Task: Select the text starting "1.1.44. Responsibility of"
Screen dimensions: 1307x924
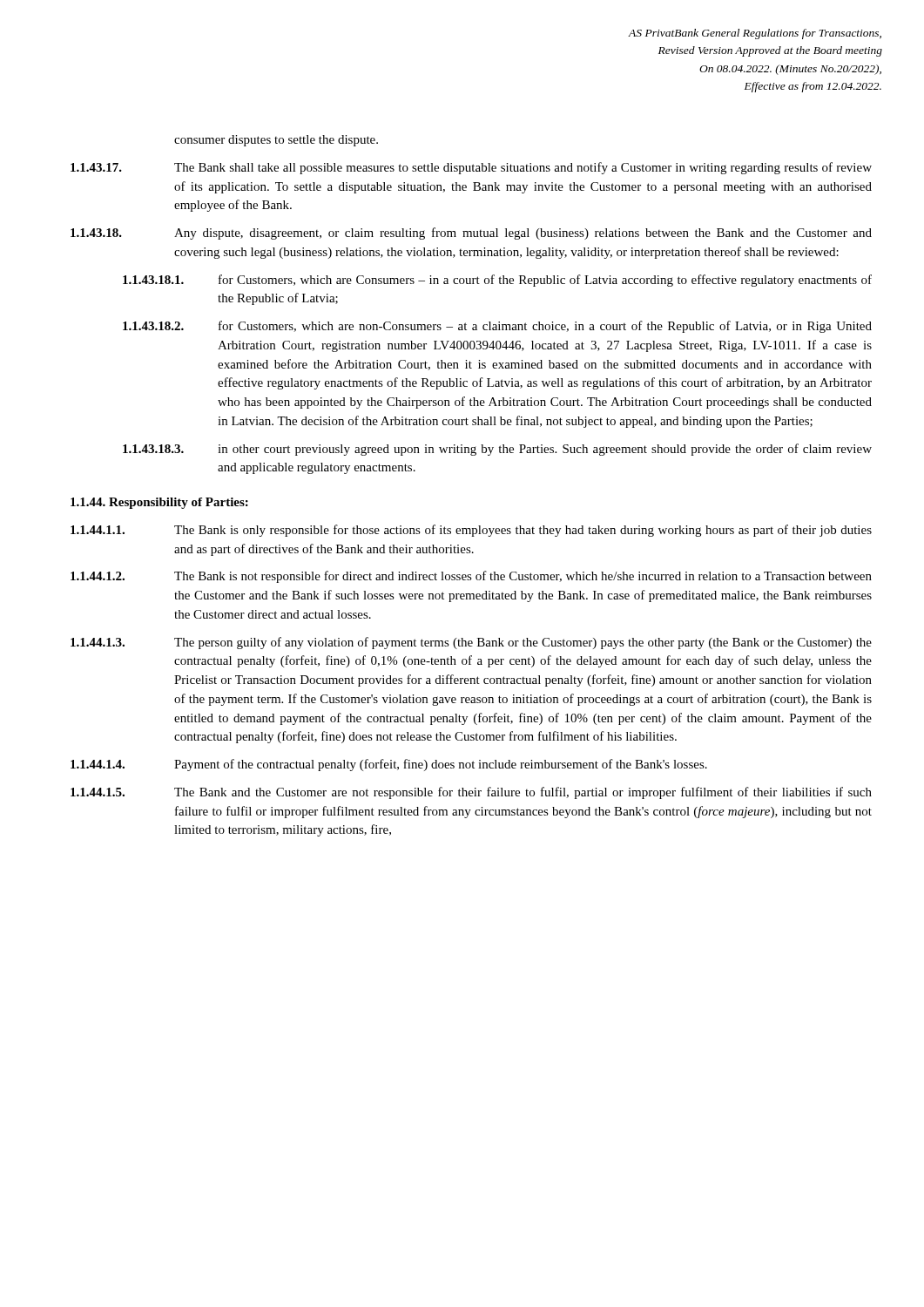Action: point(159,502)
